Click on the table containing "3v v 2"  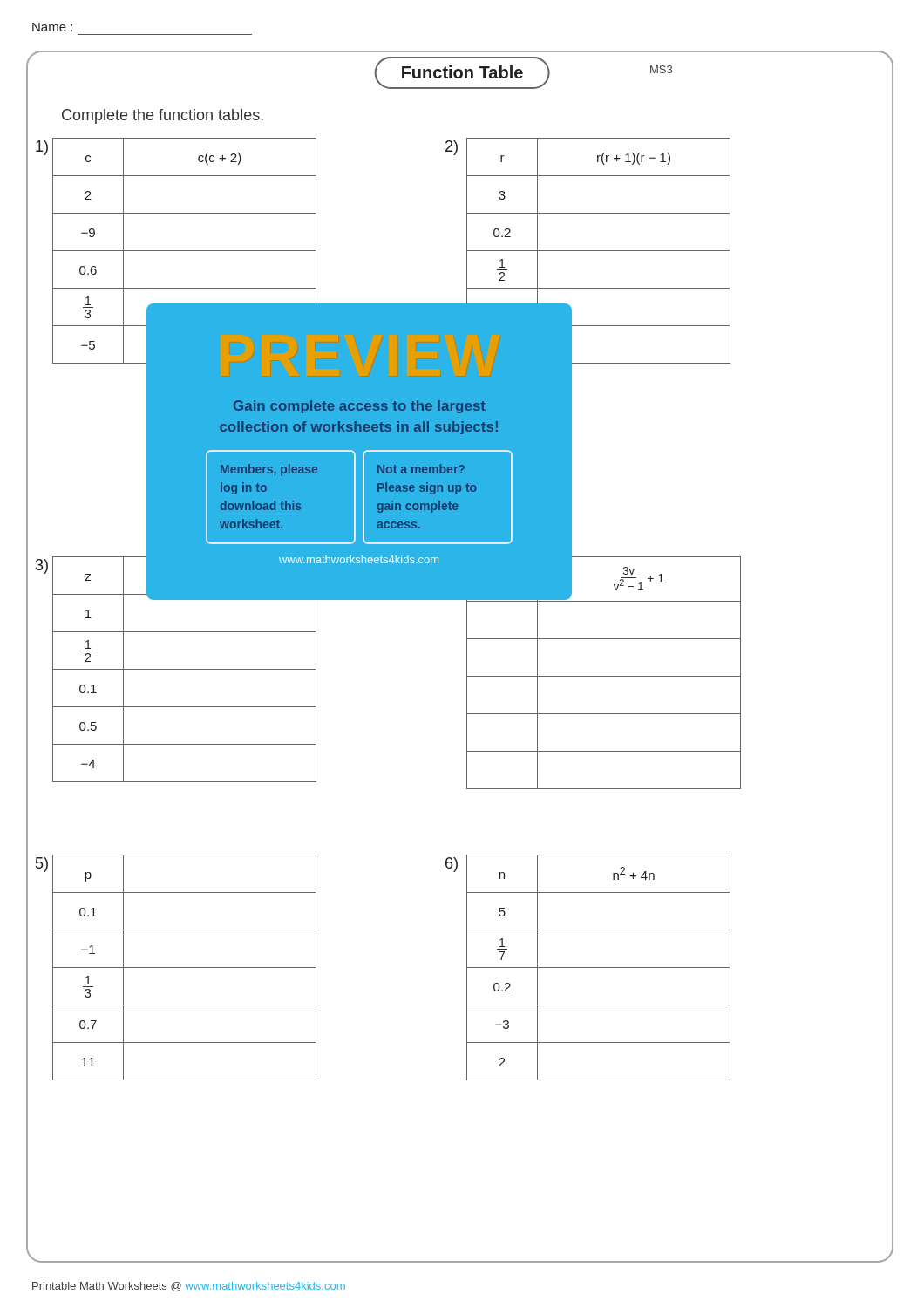pos(604,673)
